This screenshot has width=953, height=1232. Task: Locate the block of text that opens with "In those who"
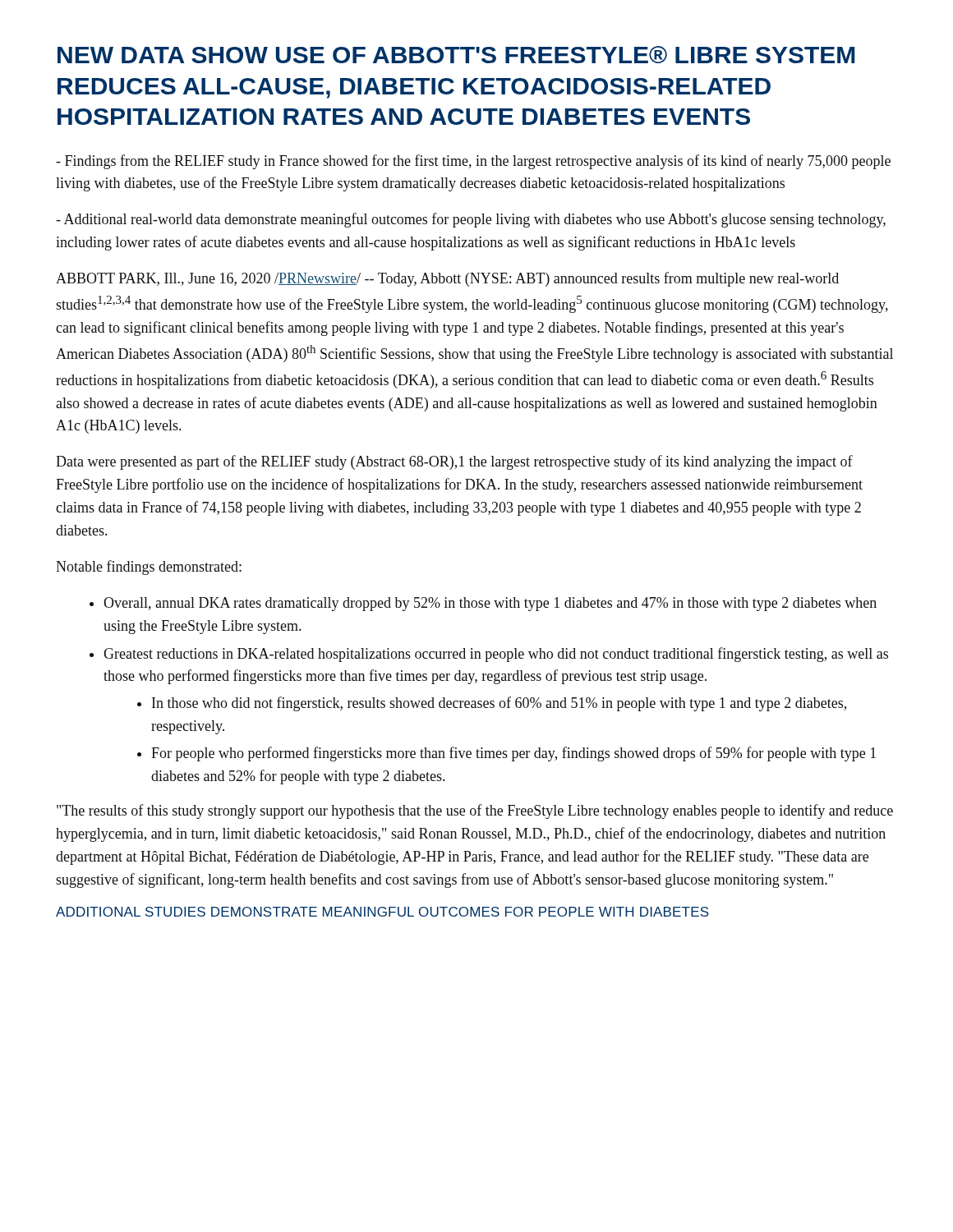click(x=499, y=715)
